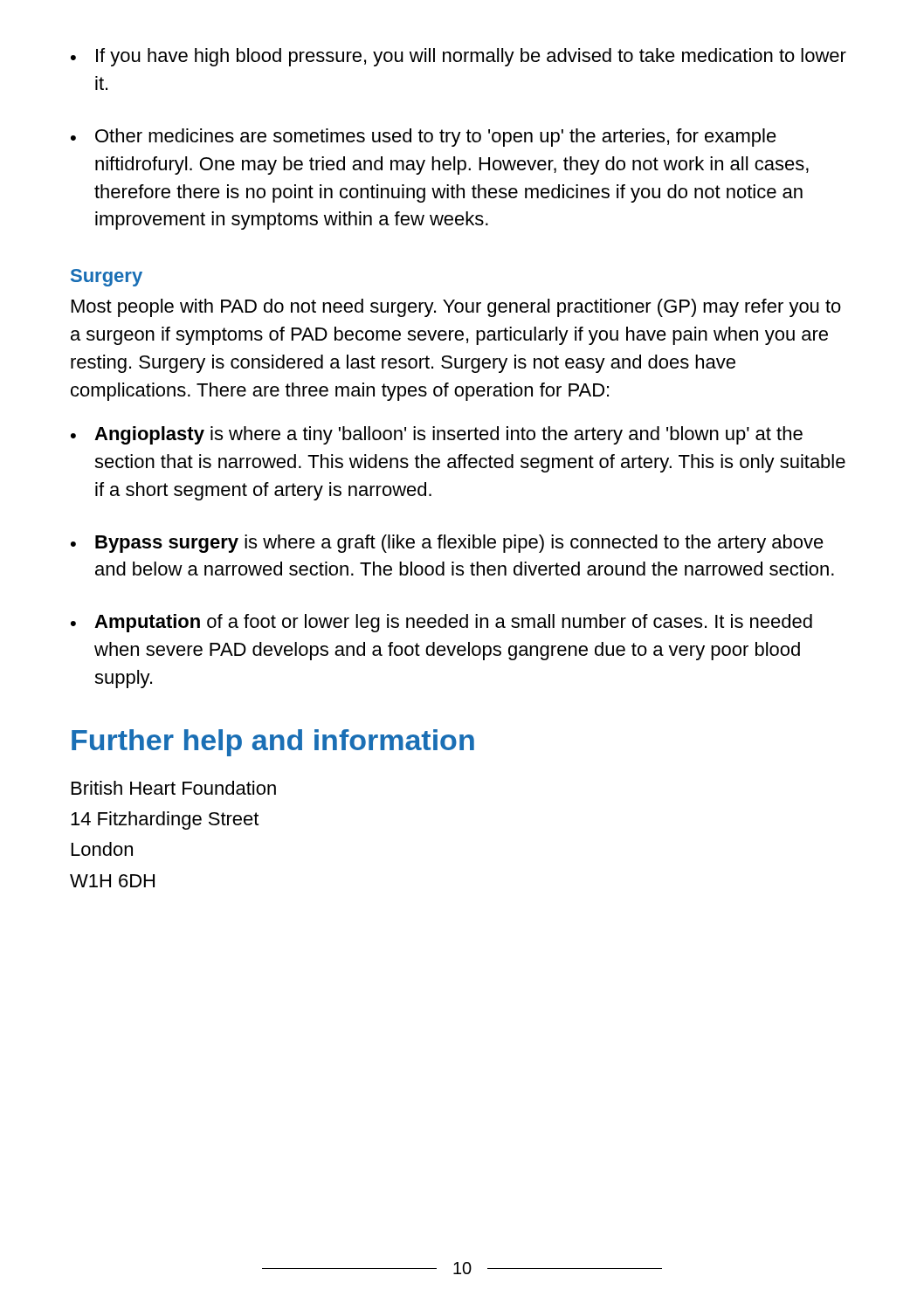The width and height of the screenshot is (924, 1310).
Task: Point to the block starting "• Amputation of a foot or lower"
Action: point(462,650)
